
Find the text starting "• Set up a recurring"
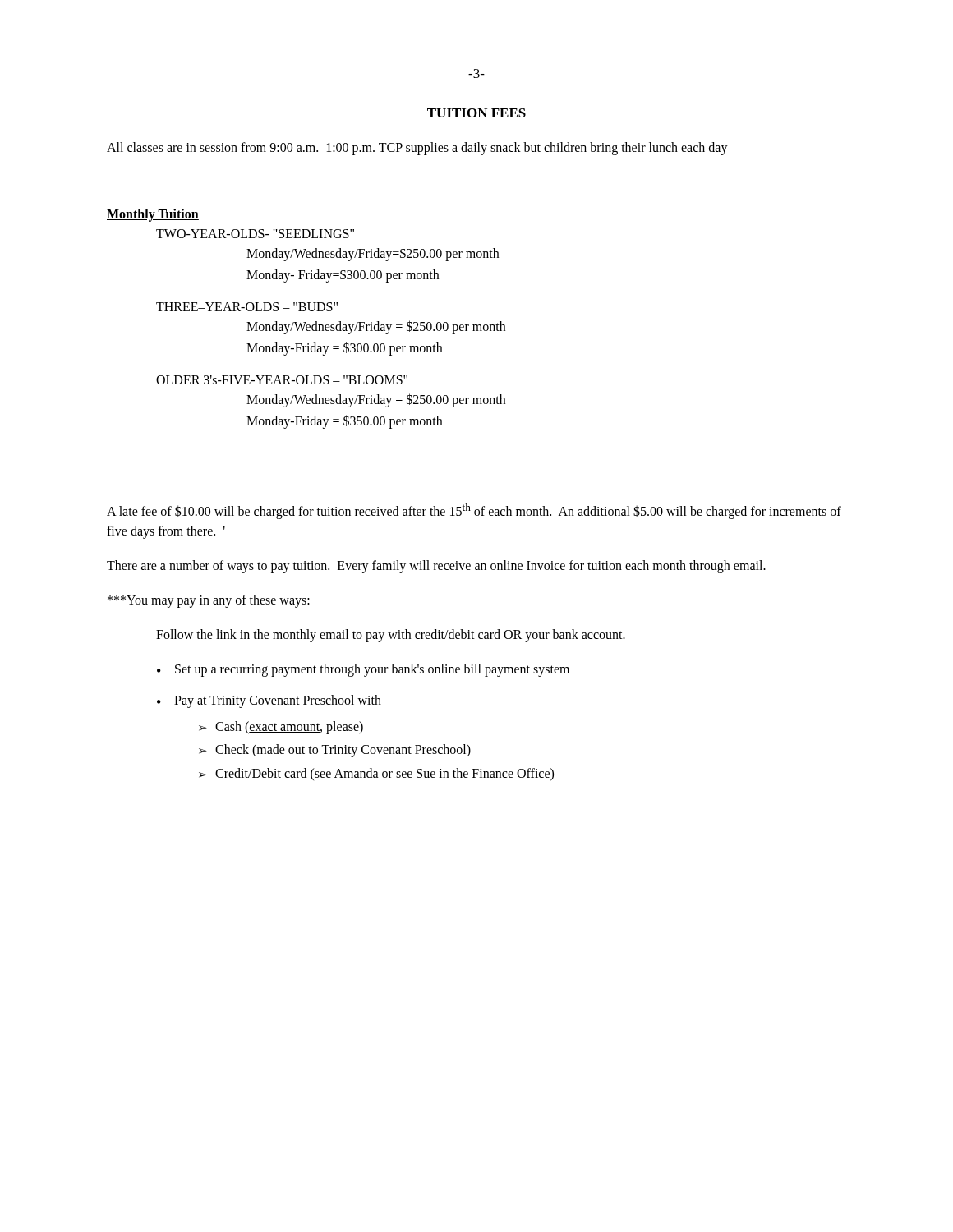[363, 671]
